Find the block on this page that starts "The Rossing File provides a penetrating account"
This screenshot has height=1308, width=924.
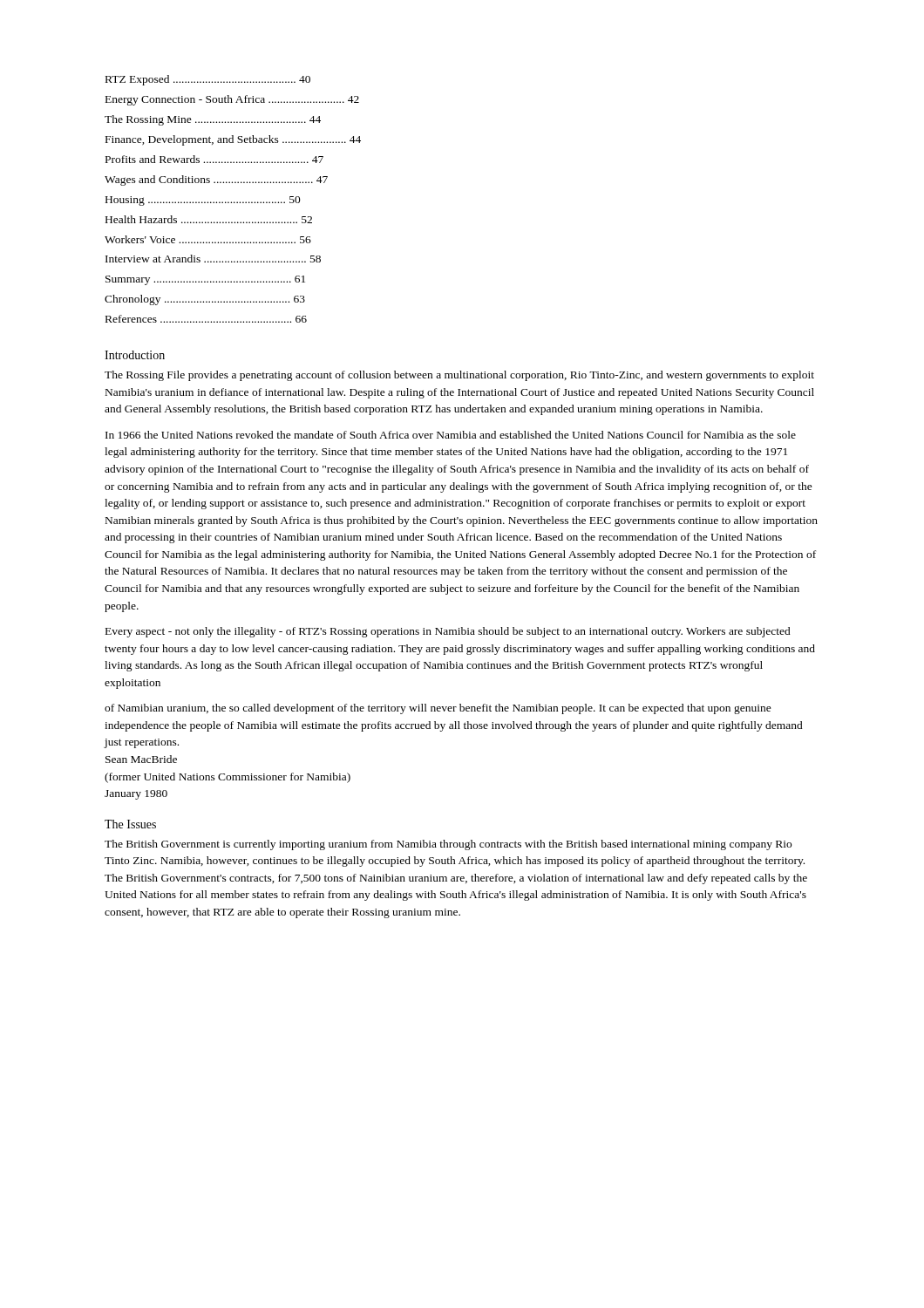[460, 392]
